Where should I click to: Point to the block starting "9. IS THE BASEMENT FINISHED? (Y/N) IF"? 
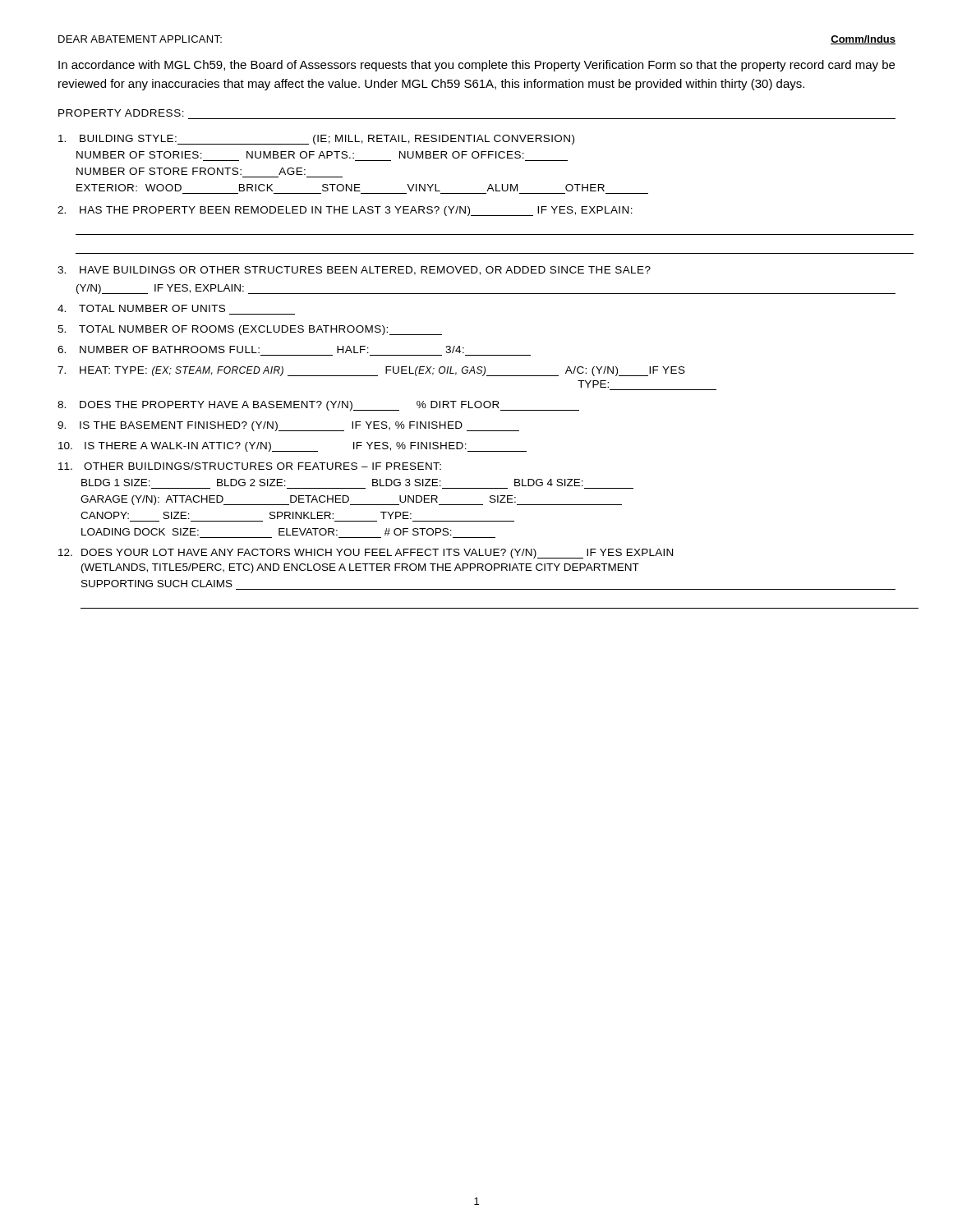pos(476,425)
